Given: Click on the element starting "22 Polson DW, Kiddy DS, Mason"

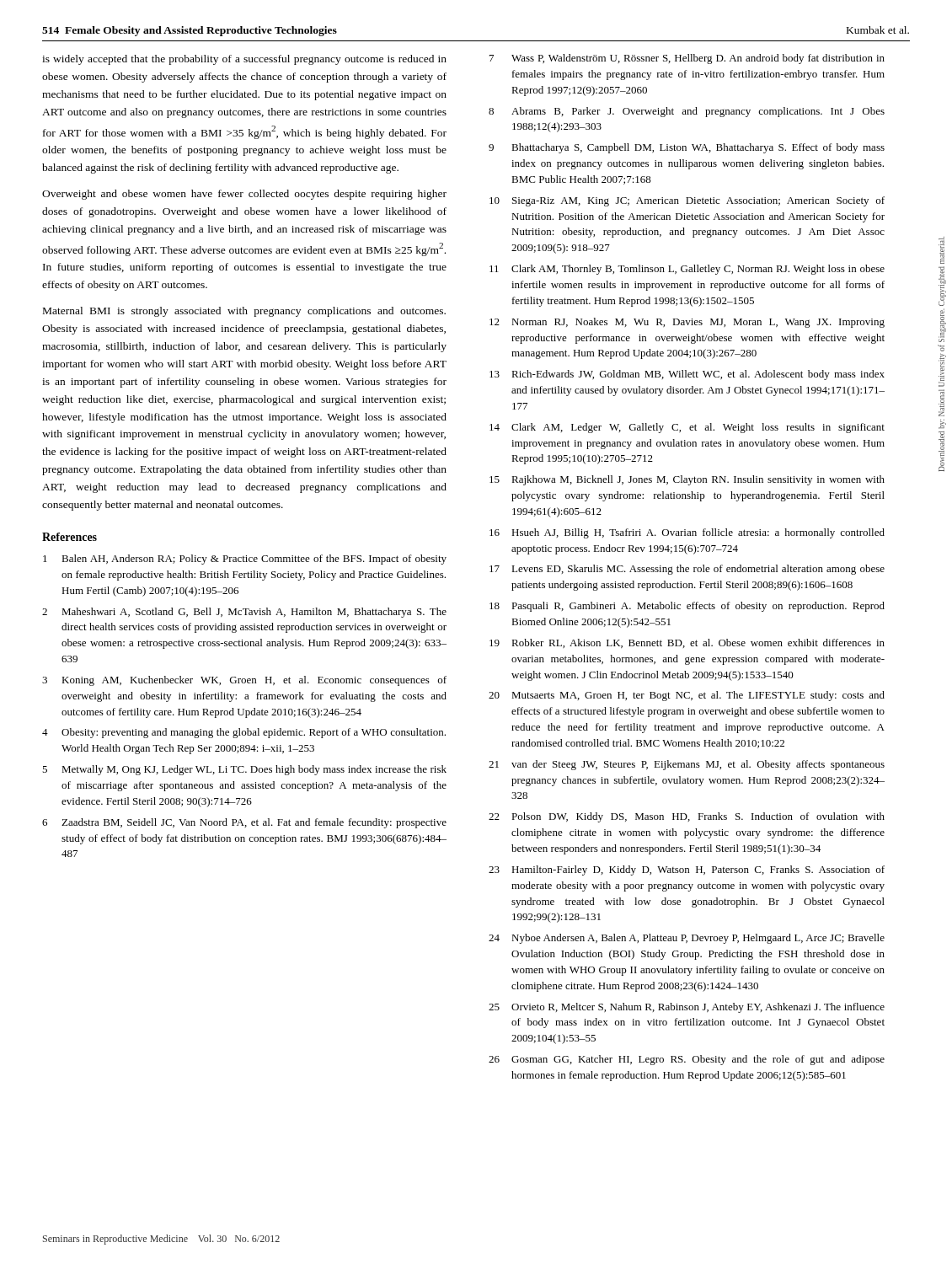Looking at the screenshot, I should click(x=687, y=833).
